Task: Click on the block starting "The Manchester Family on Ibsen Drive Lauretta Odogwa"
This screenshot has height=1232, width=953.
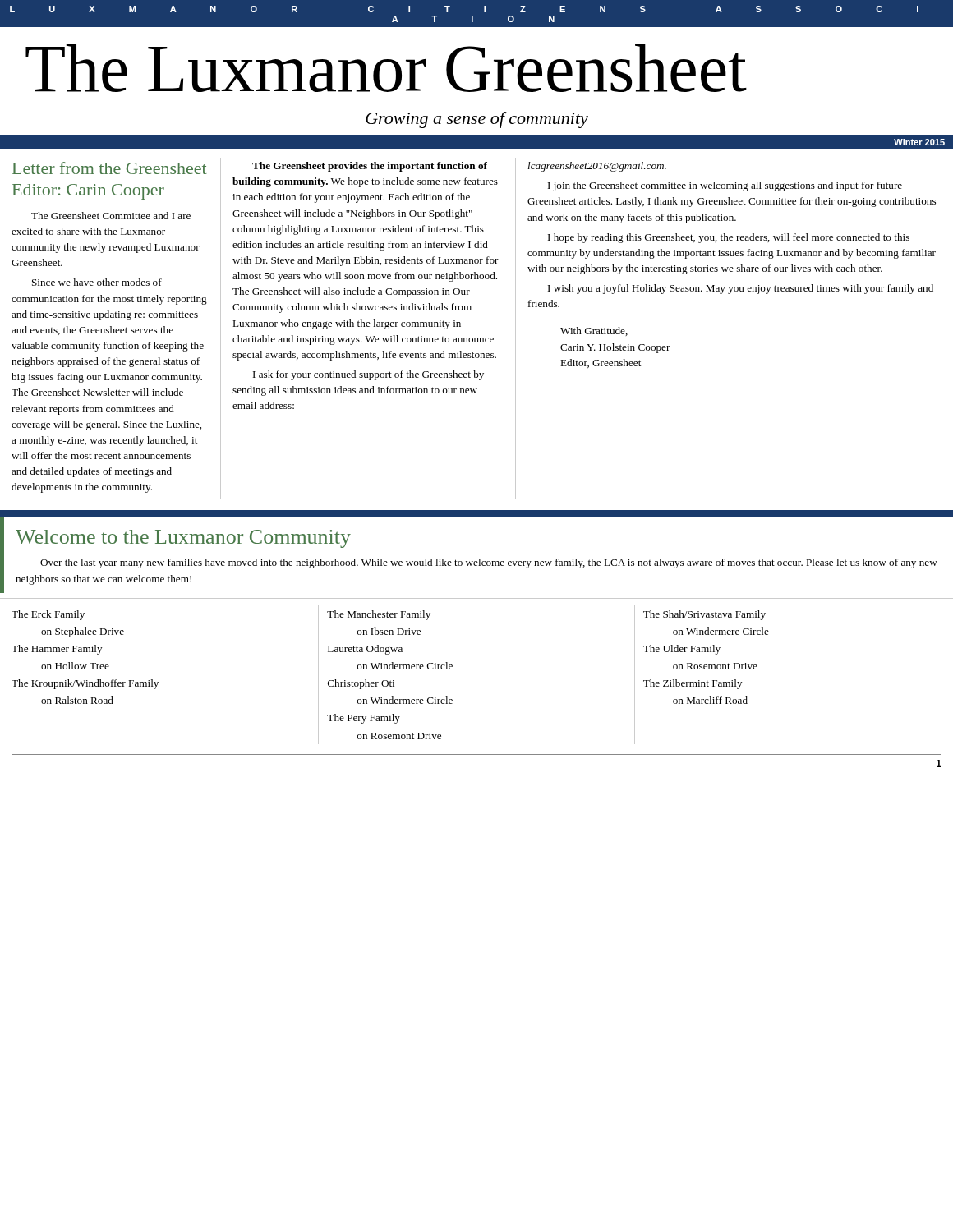Action: 390,676
